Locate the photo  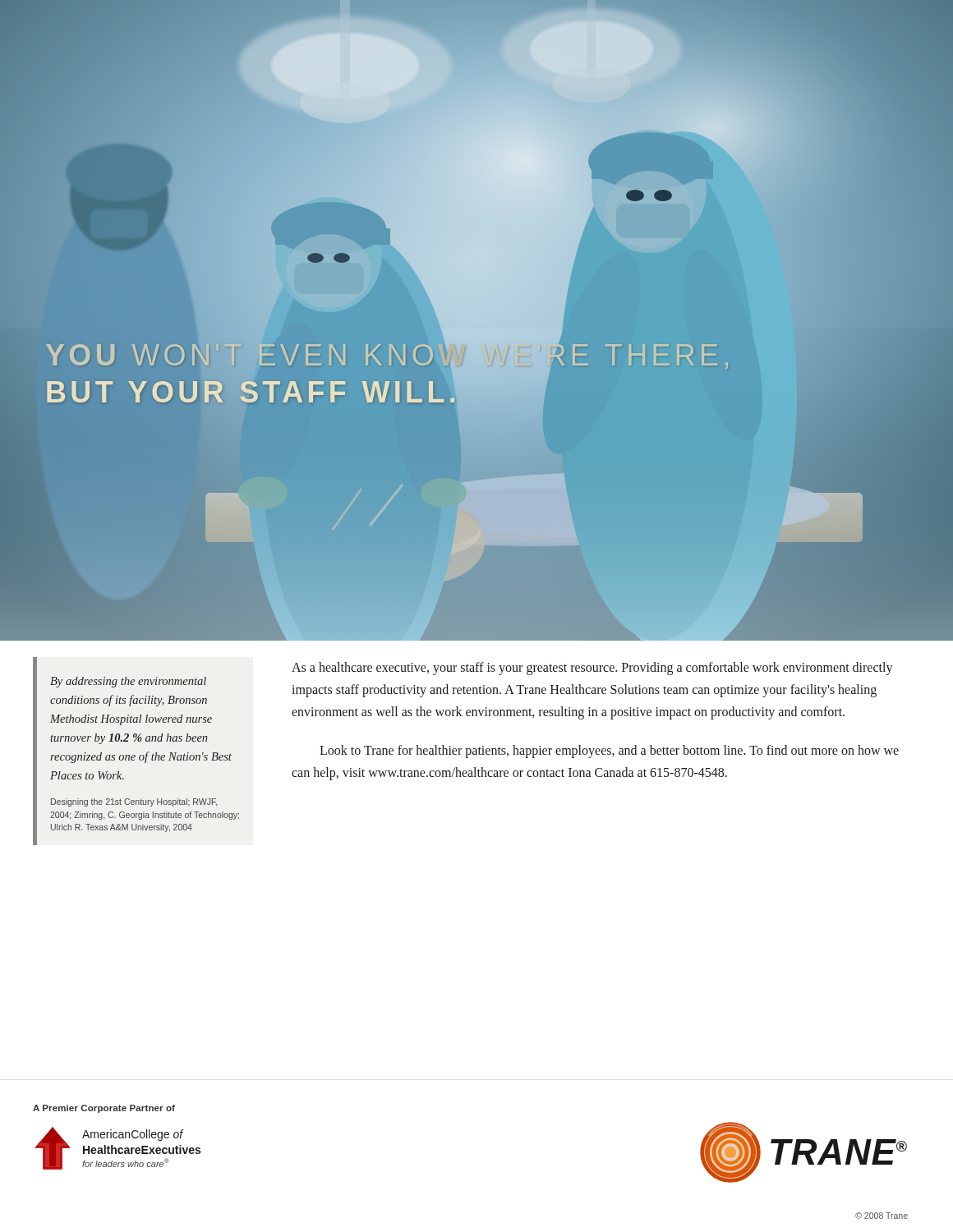476,320
